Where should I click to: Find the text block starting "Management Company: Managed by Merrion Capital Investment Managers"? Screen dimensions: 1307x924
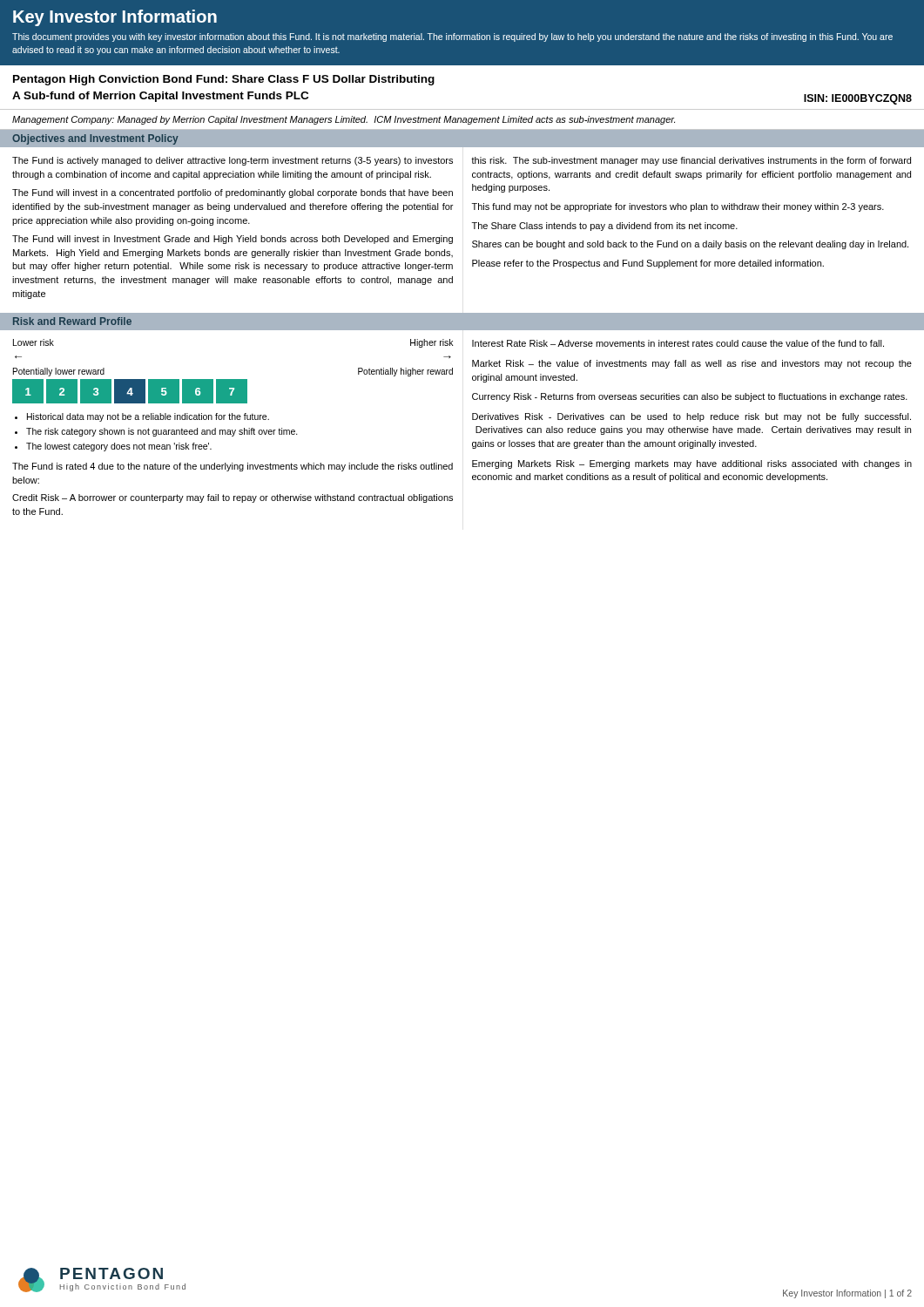click(344, 120)
